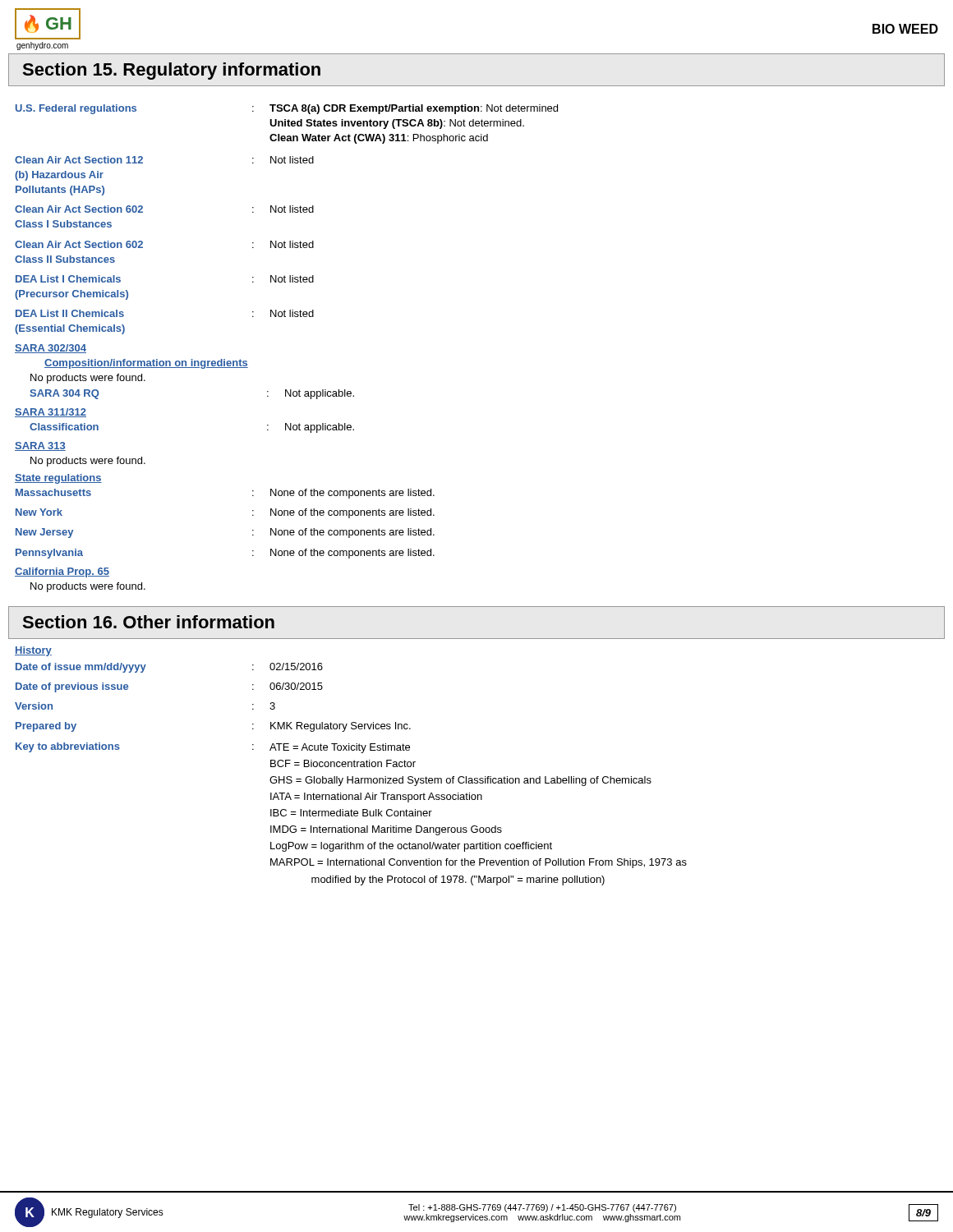The image size is (953, 1232).
Task: Find the text starting "SARA 311/312"
Action: pyautogui.click(x=51, y=412)
